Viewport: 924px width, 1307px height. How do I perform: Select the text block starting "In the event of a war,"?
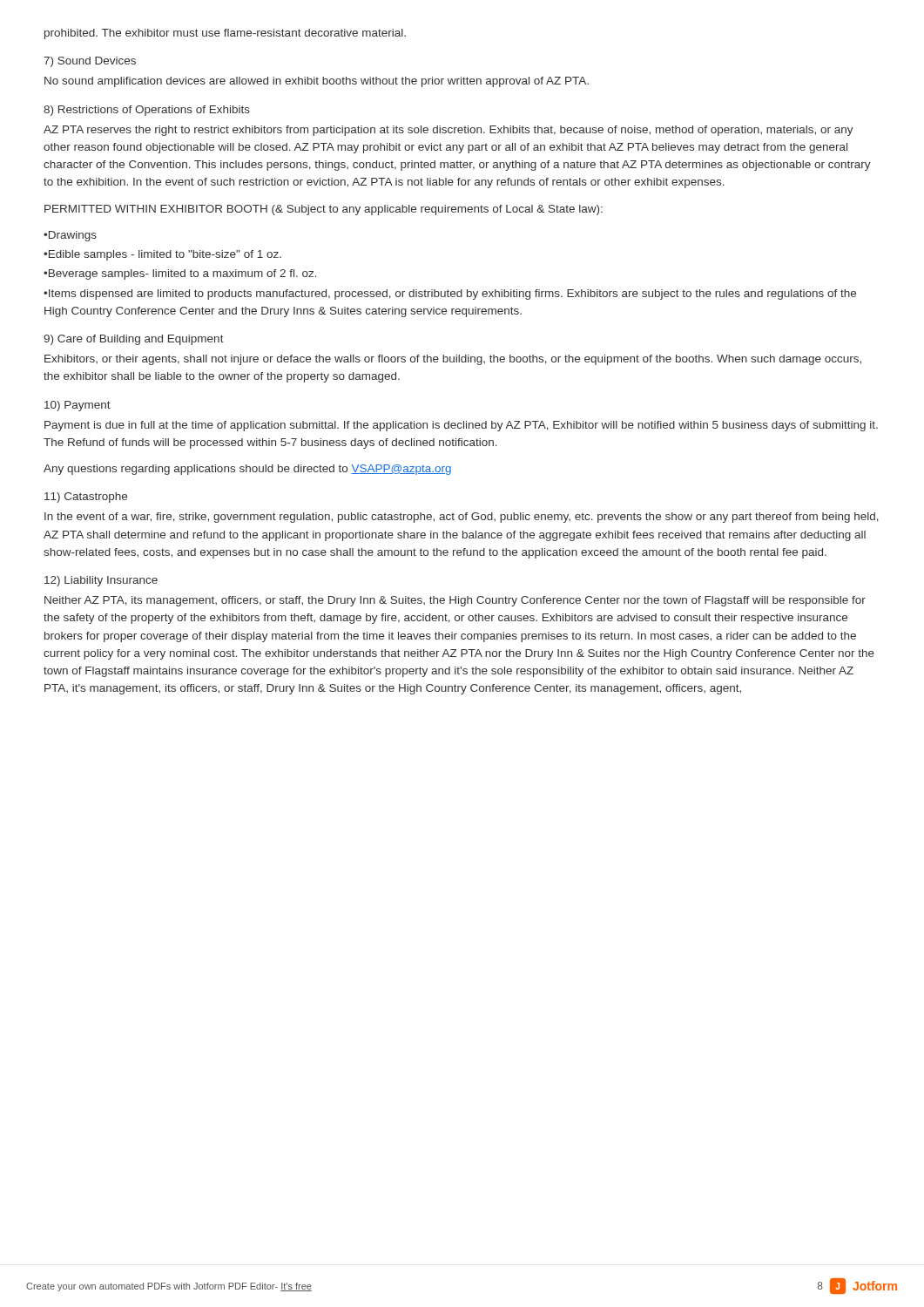pyautogui.click(x=461, y=534)
